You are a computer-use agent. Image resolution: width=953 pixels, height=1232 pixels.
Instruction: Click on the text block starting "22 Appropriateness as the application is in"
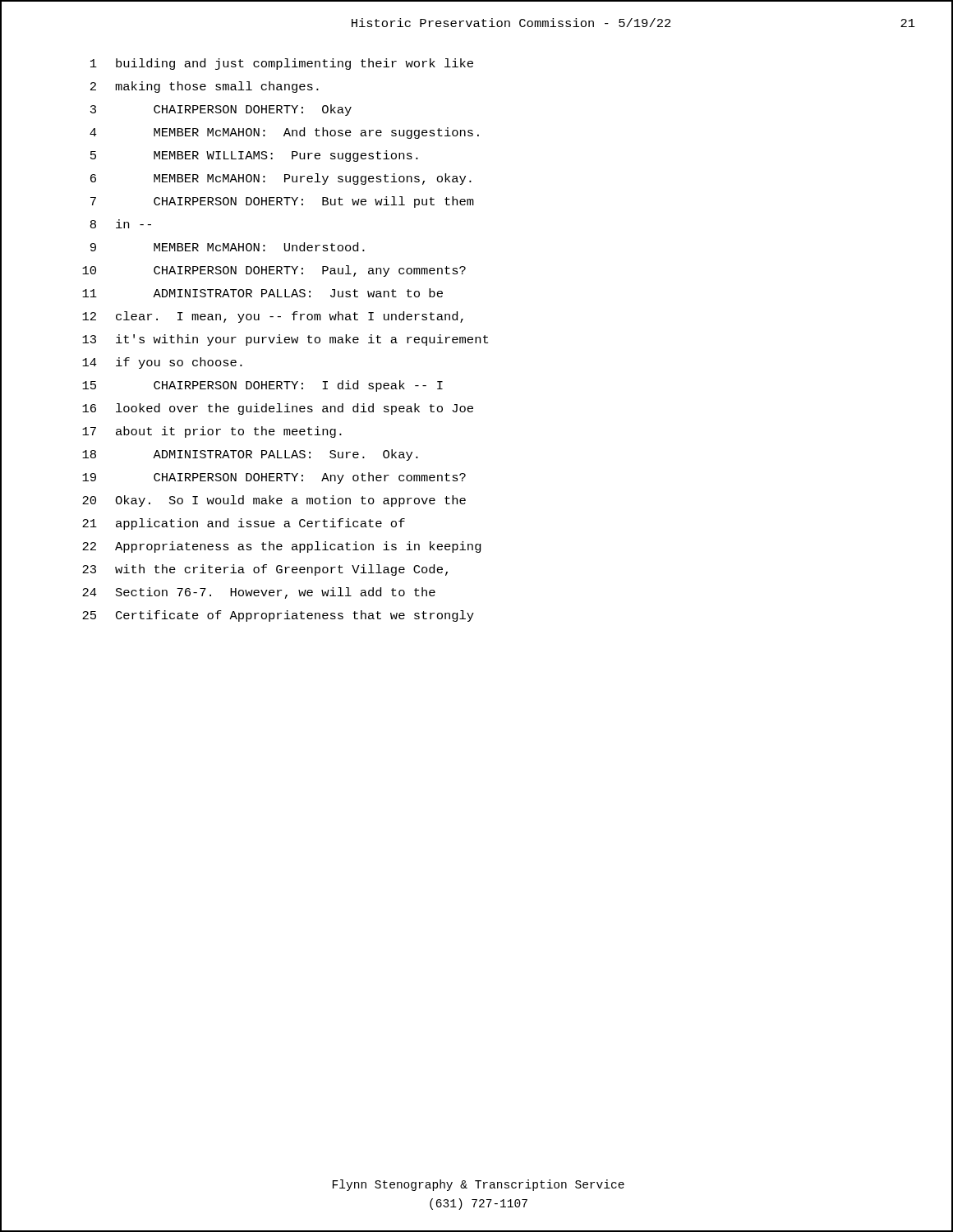coord(261,547)
